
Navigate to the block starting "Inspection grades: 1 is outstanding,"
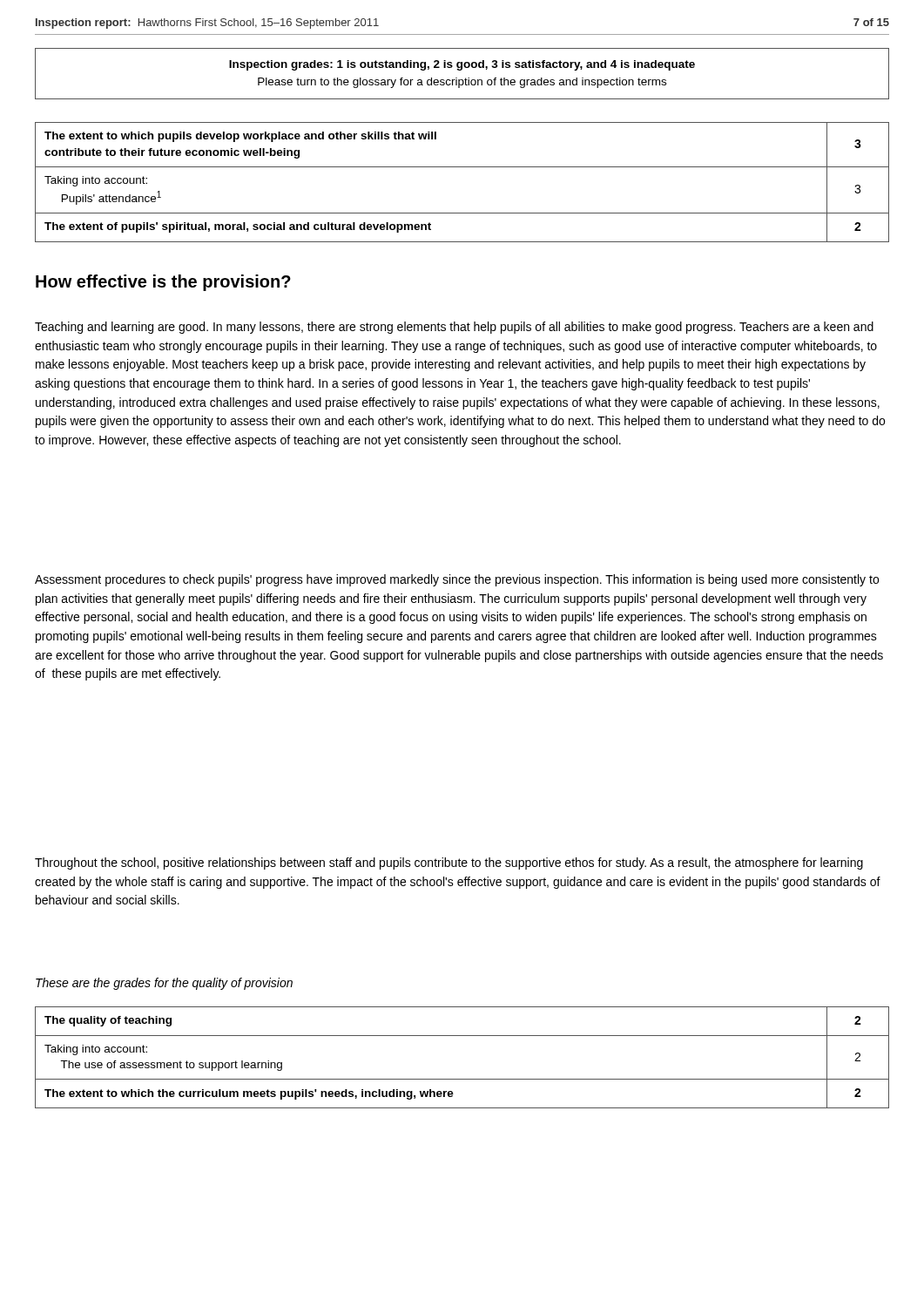462,73
